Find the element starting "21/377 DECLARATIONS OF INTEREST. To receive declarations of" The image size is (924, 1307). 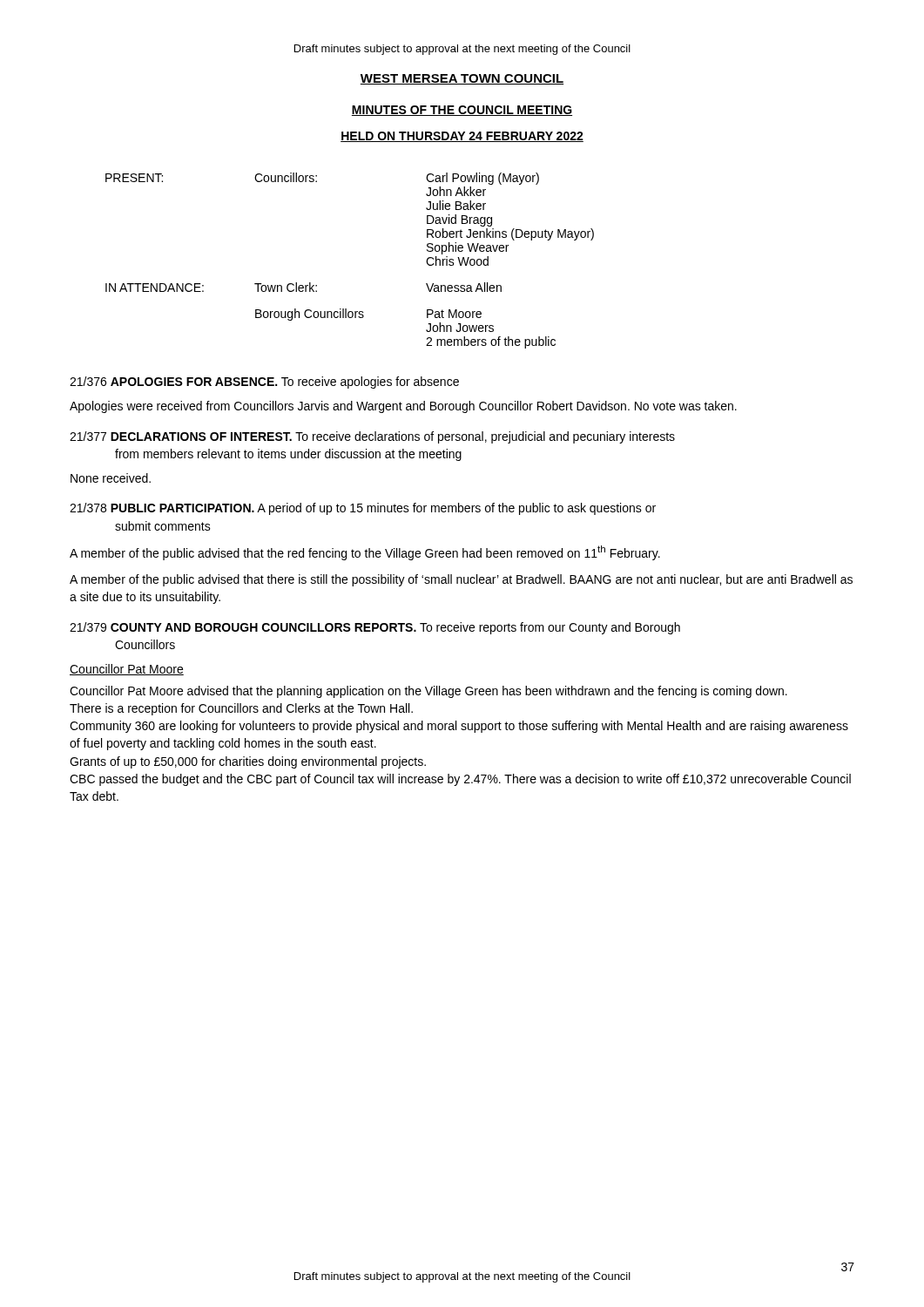click(x=372, y=445)
